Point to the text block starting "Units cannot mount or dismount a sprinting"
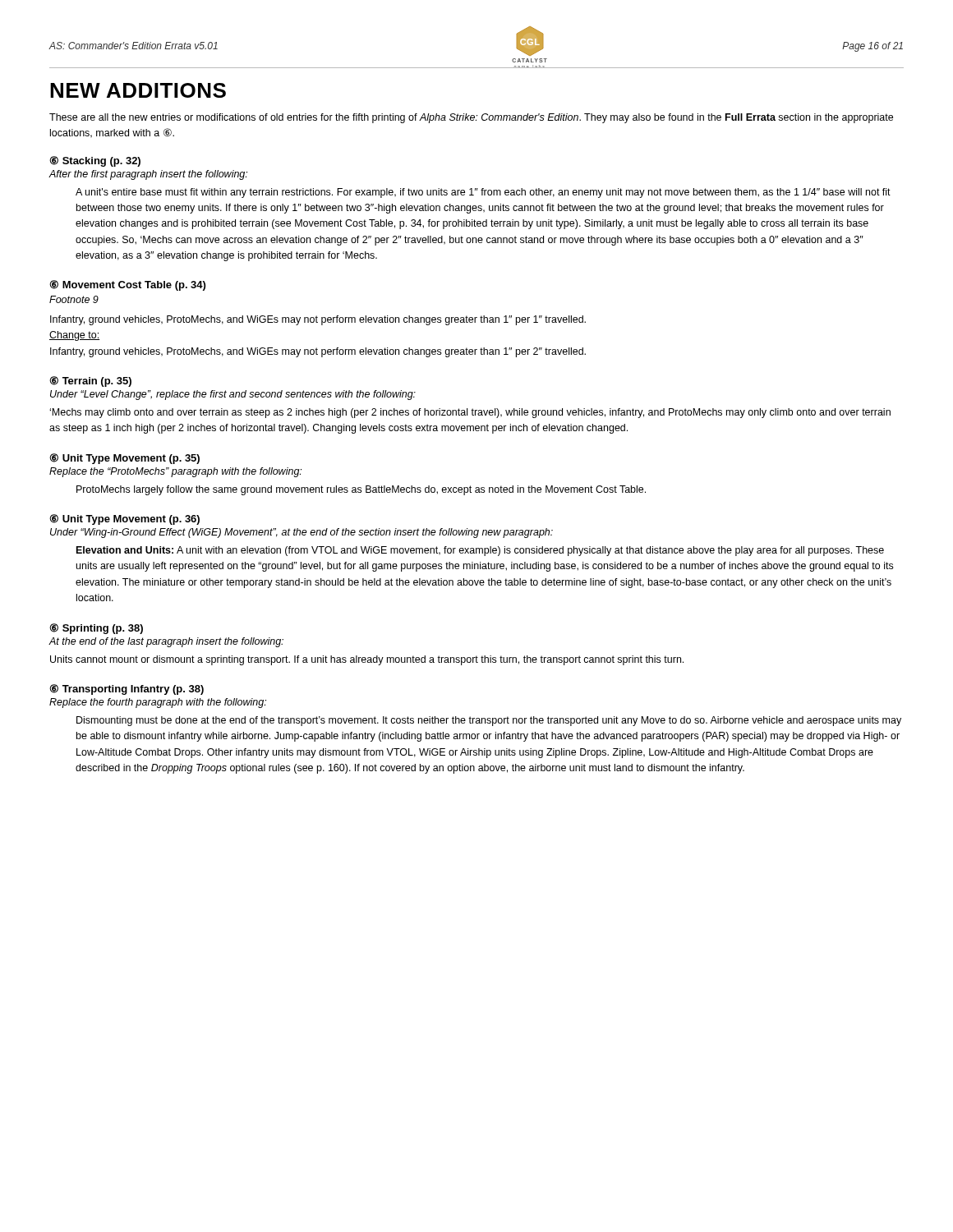Viewport: 953px width, 1232px height. (367, 659)
